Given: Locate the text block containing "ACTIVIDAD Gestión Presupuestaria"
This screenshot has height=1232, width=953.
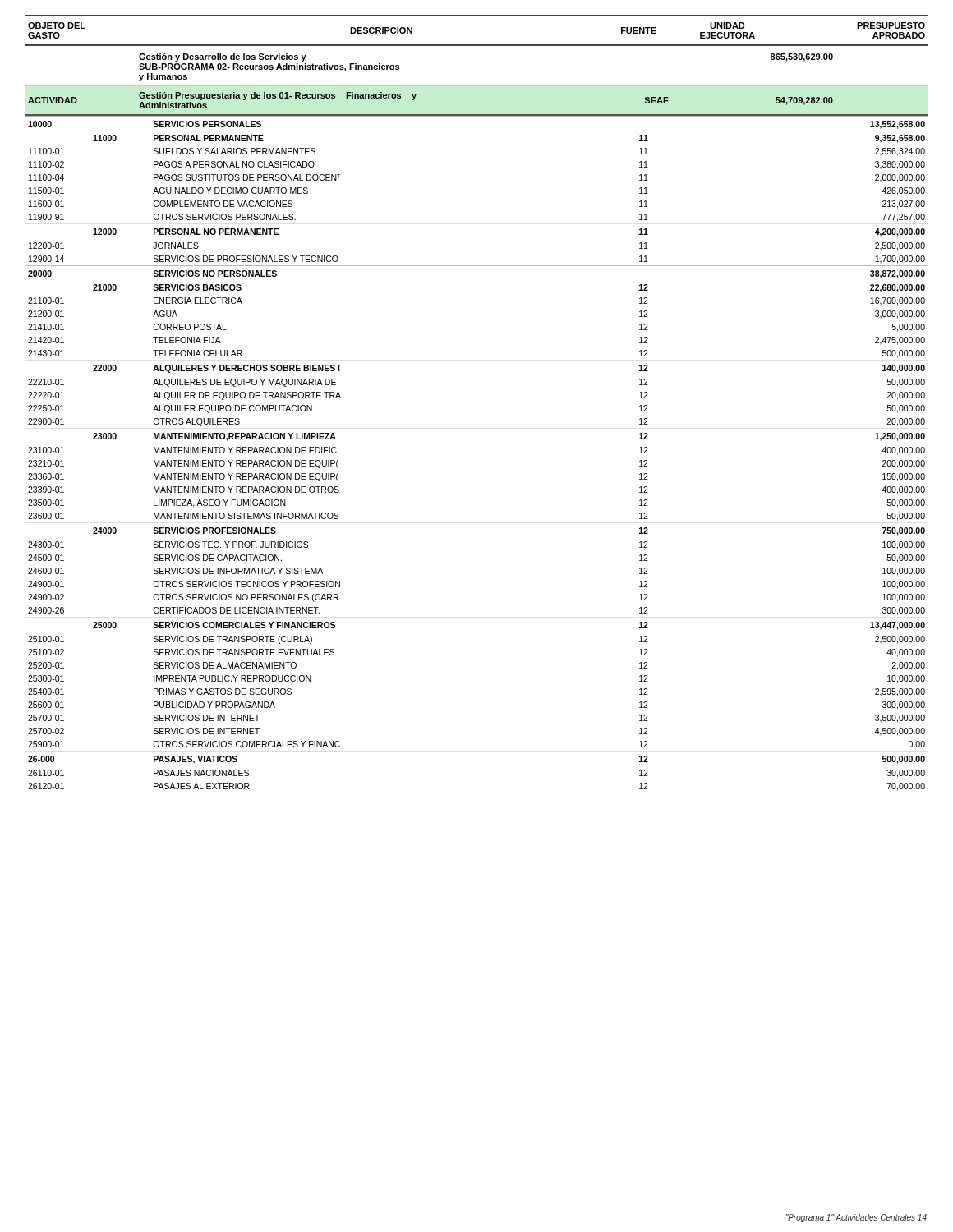Looking at the screenshot, I should coord(63,100).
